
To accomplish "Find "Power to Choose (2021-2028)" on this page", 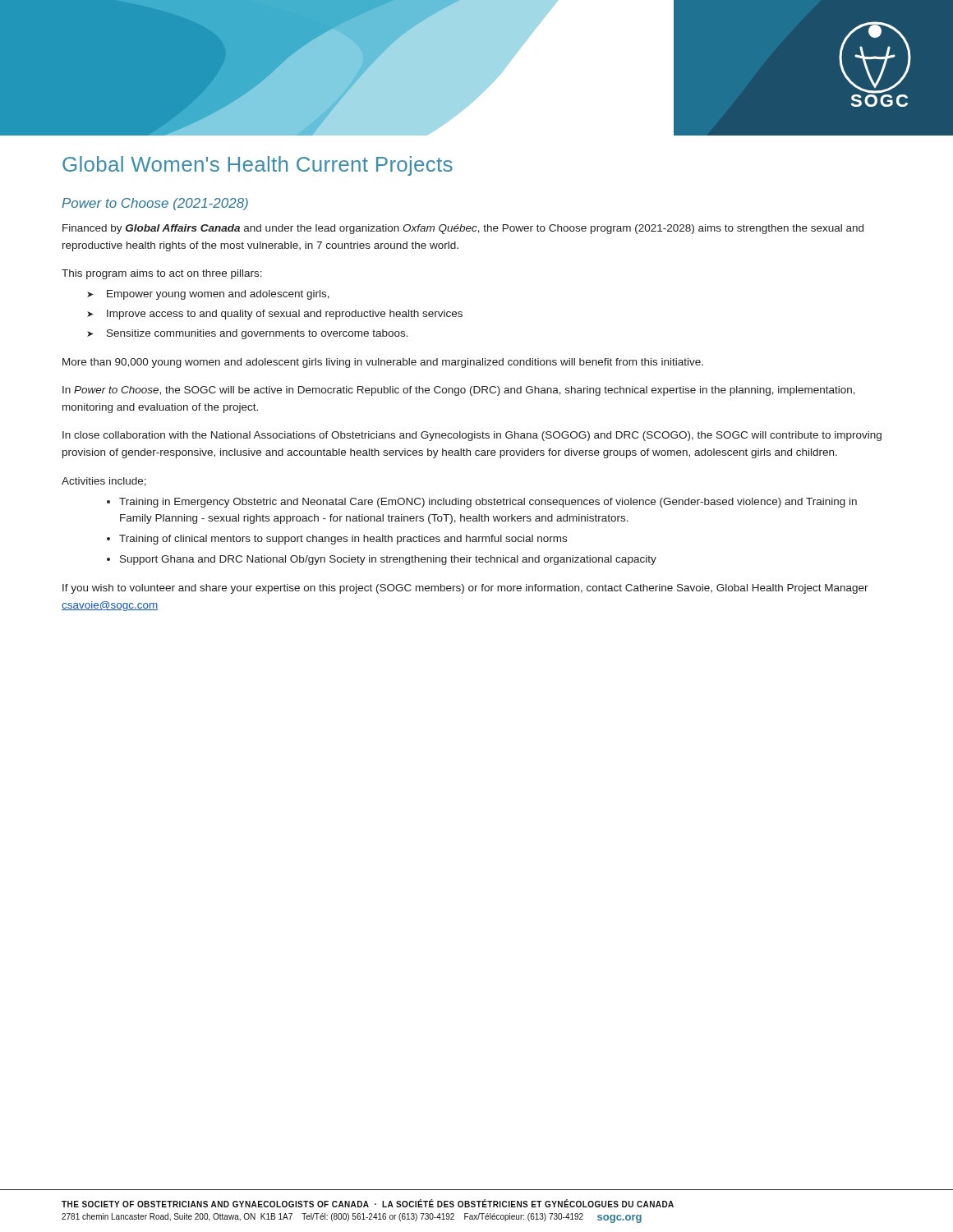I will point(155,204).
